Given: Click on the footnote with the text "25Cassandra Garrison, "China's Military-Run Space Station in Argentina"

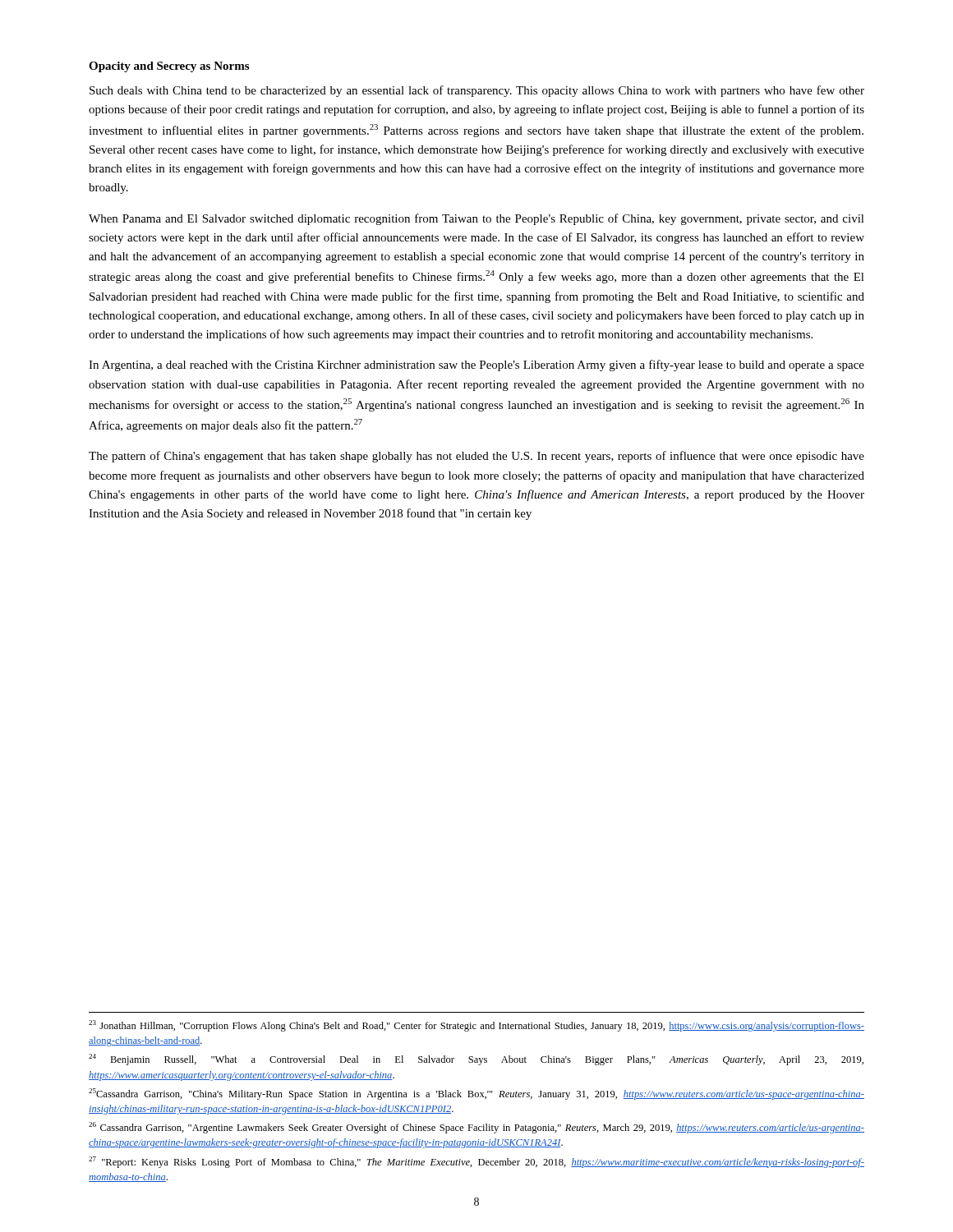Looking at the screenshot, I should pyautogui.click(x=476, y=1101).
